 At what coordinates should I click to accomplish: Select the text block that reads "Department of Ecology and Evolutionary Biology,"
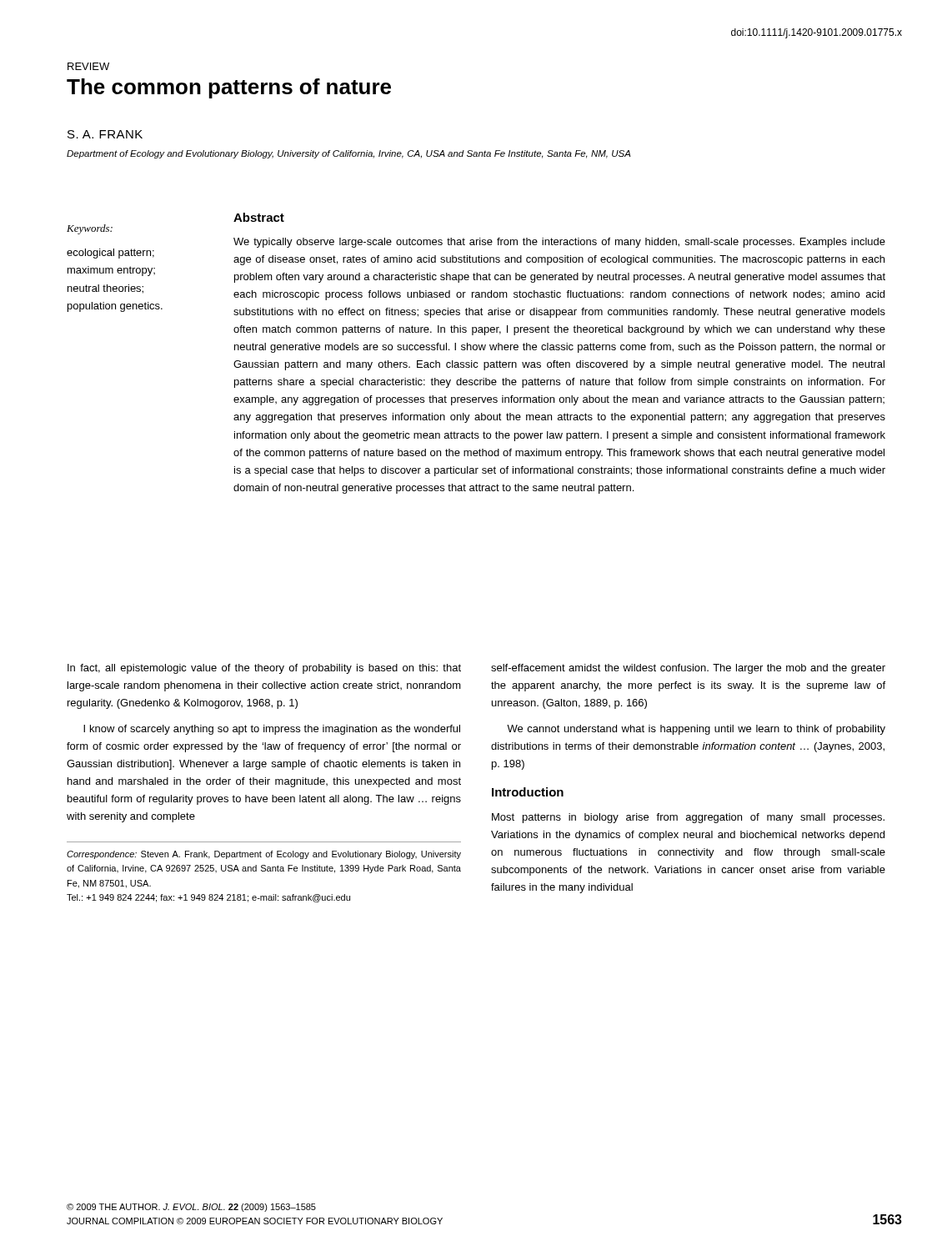pyautogui.click(x=349, y=153)
